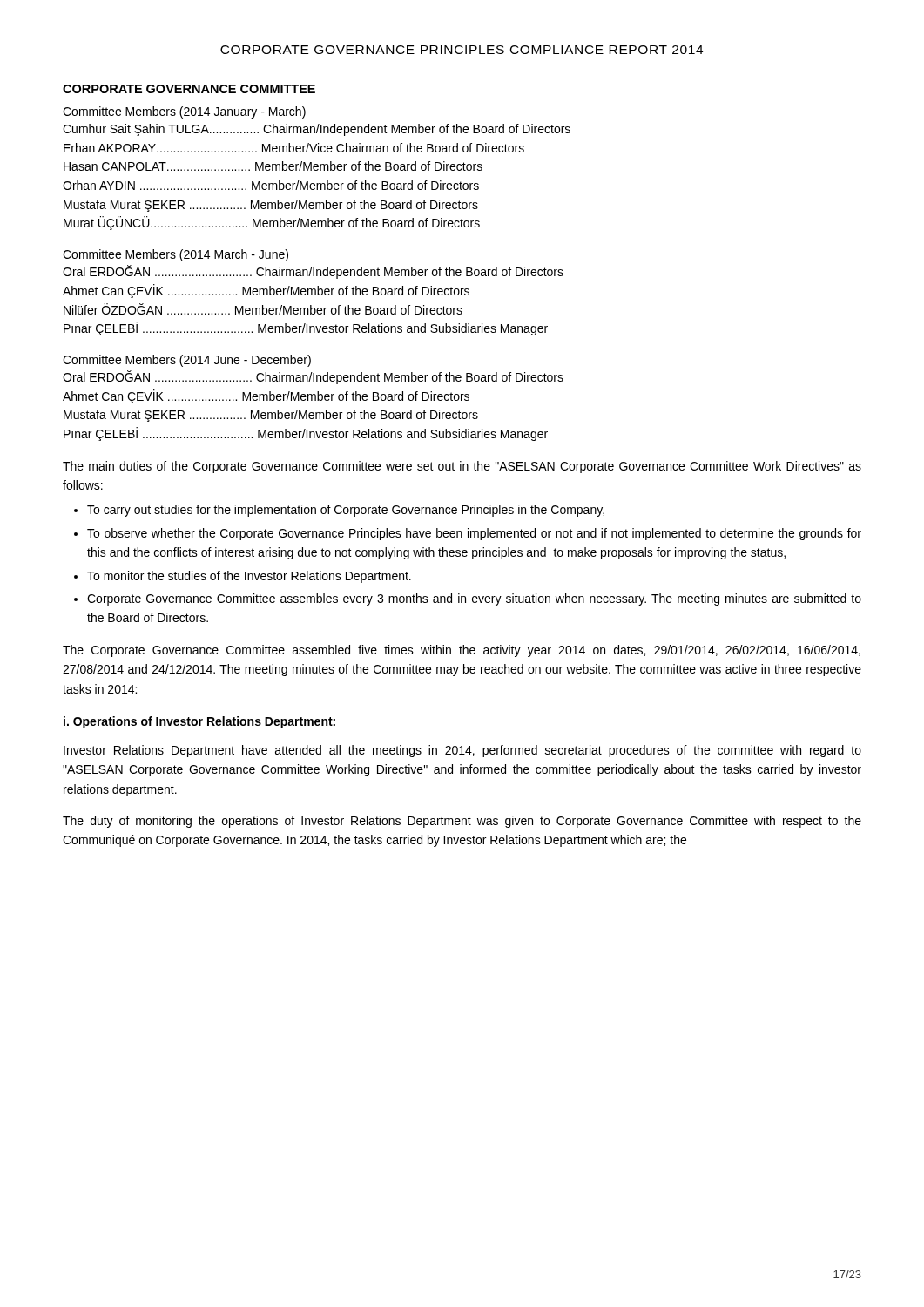The height and width of the screenshot is (1307, 924).
Task: Find the text block starting "The duty of monitoring the operations of"
Action: [462, 831]
